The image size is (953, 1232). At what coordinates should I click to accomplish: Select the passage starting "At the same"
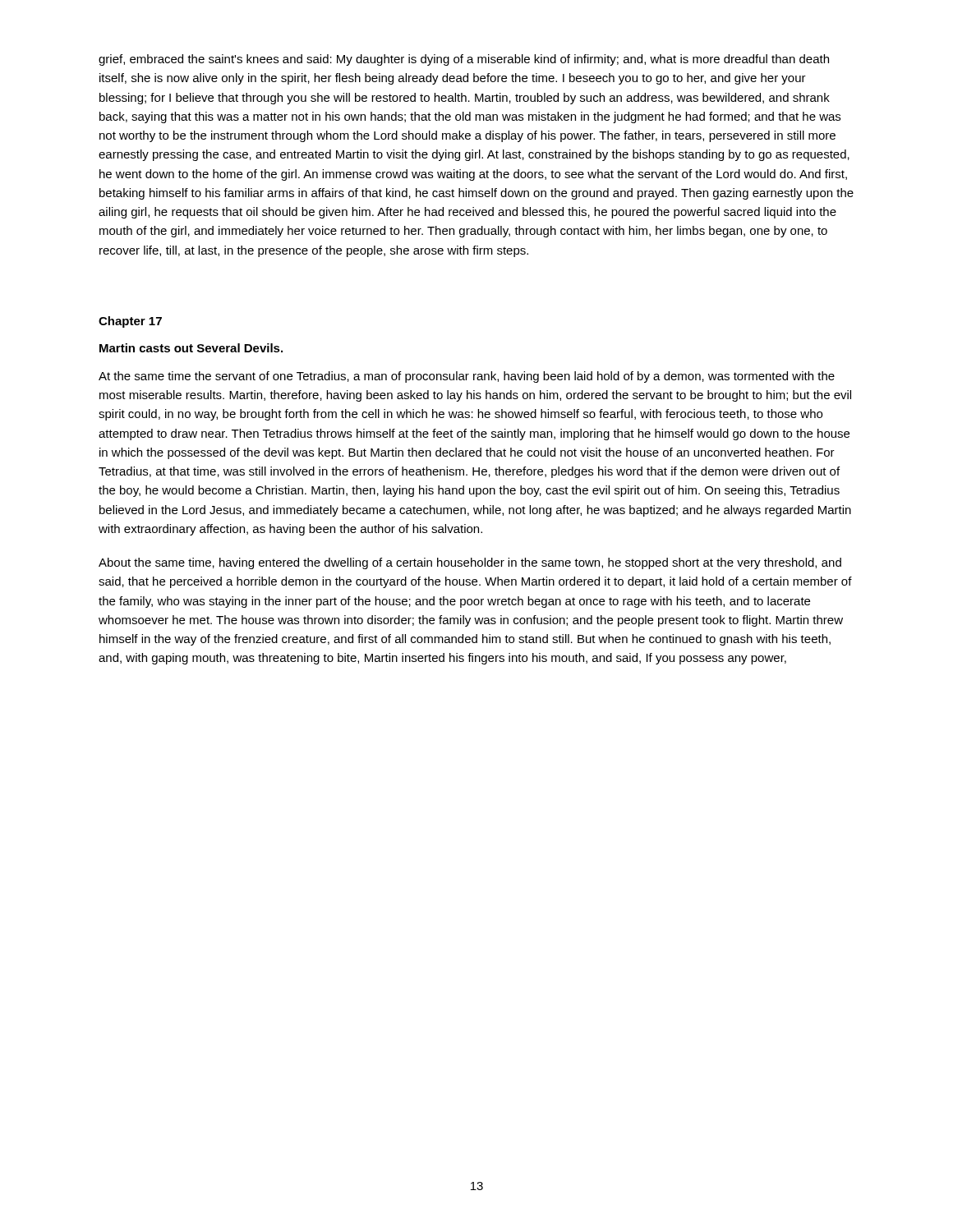(x=475, y=452)
